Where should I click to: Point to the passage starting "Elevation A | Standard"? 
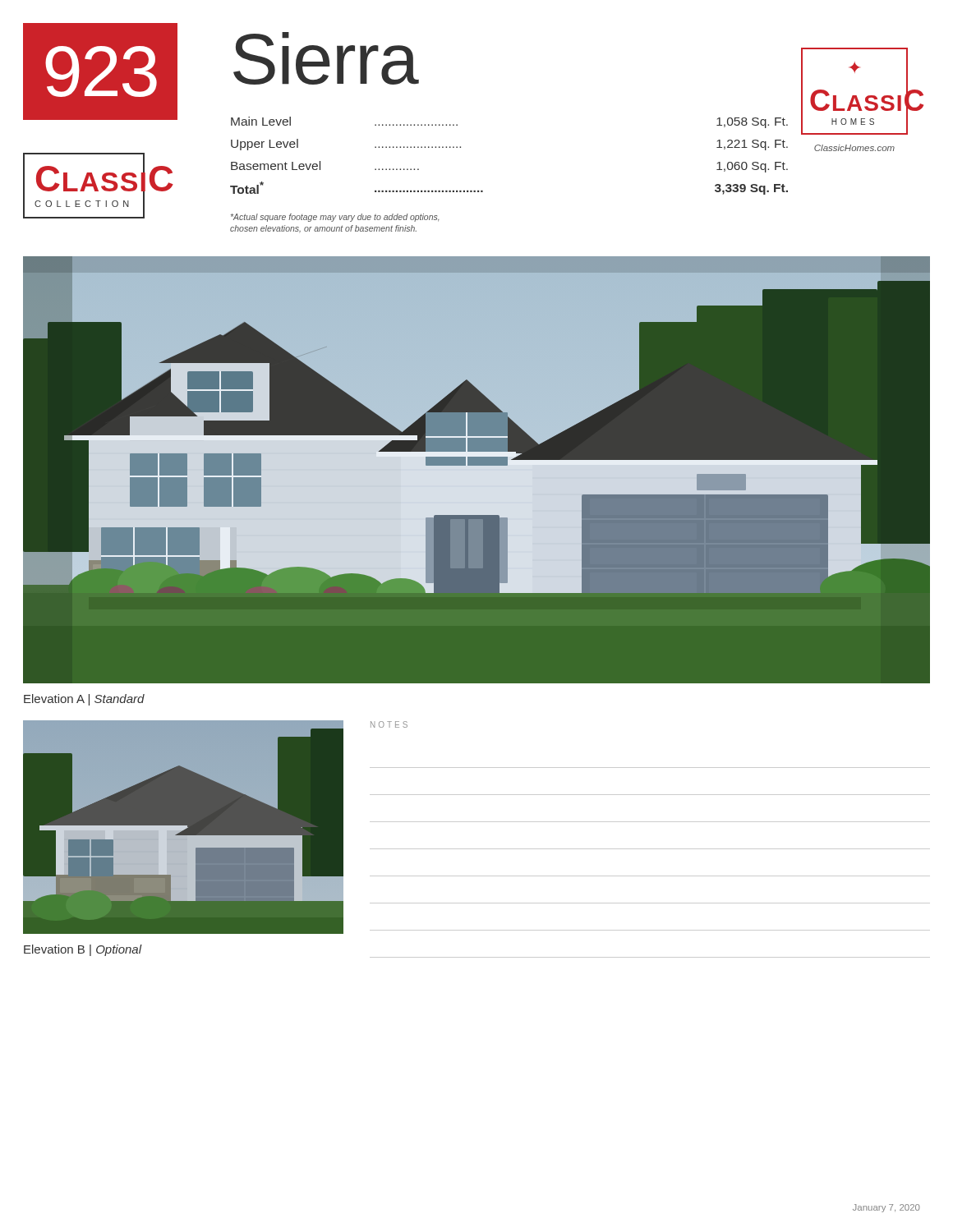coord(84,699)
